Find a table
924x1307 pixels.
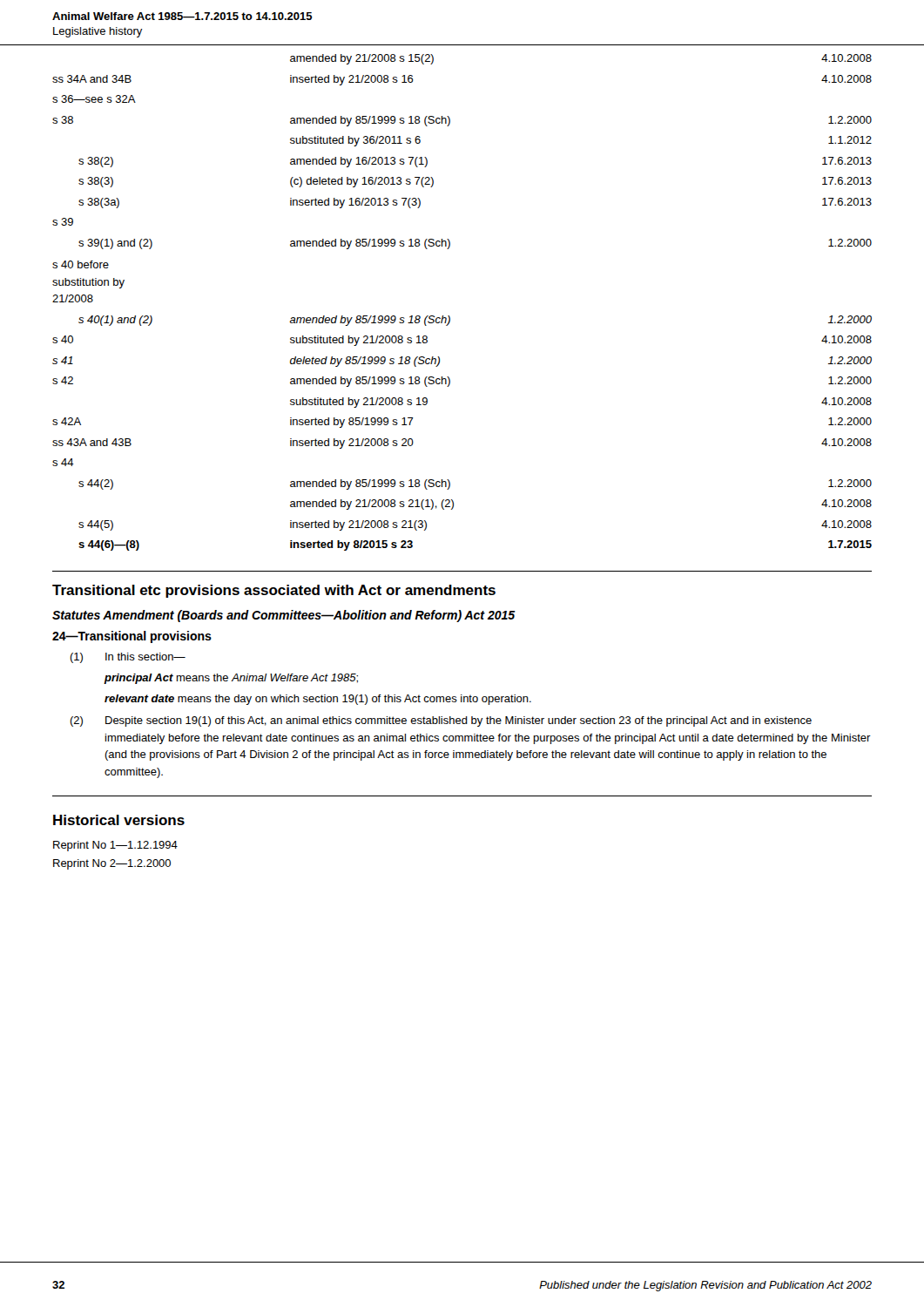pyautogui.click(x=462, y=301)
